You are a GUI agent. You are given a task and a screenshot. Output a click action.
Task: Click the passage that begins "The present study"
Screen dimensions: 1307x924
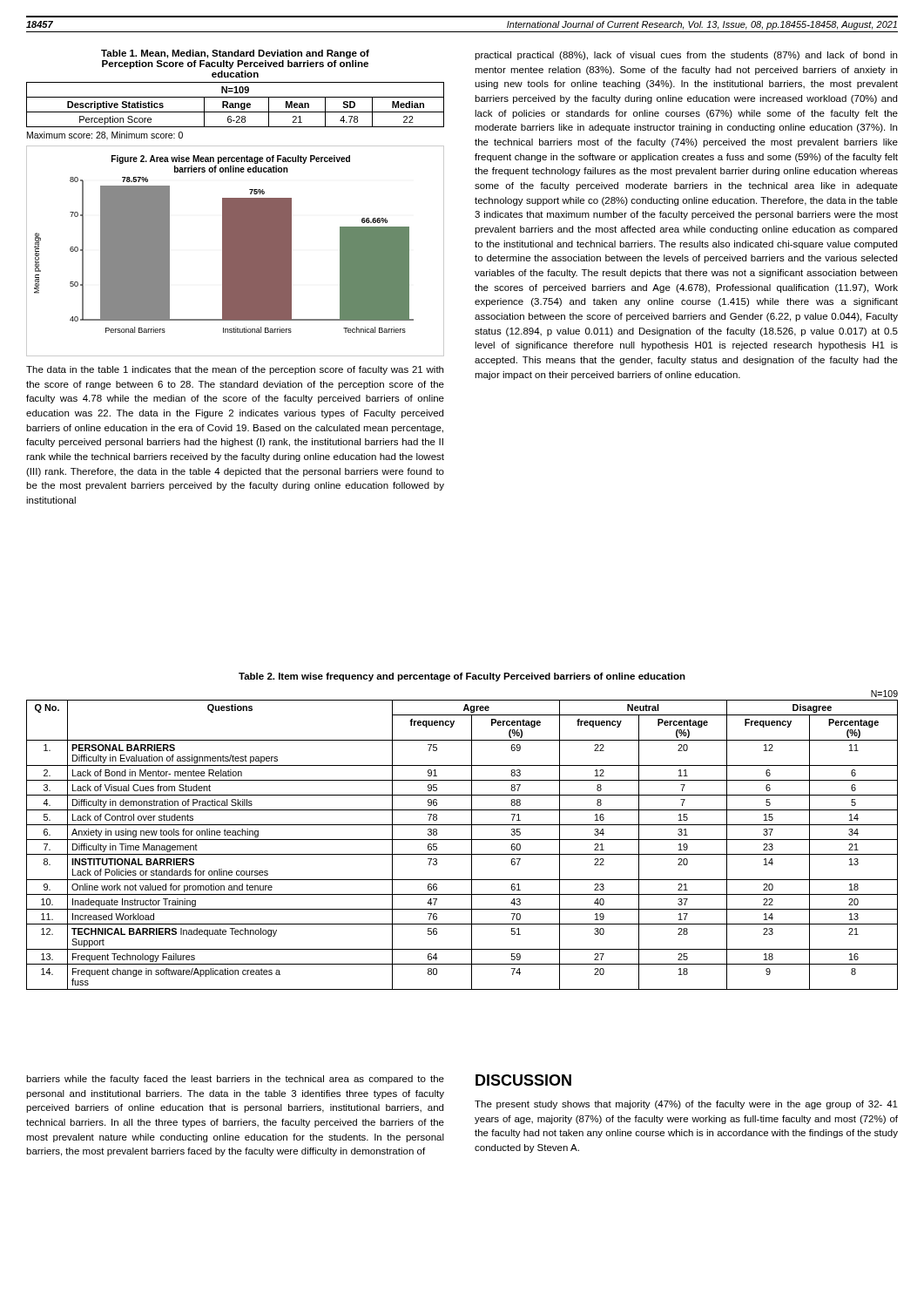(x=686, y=1126)
